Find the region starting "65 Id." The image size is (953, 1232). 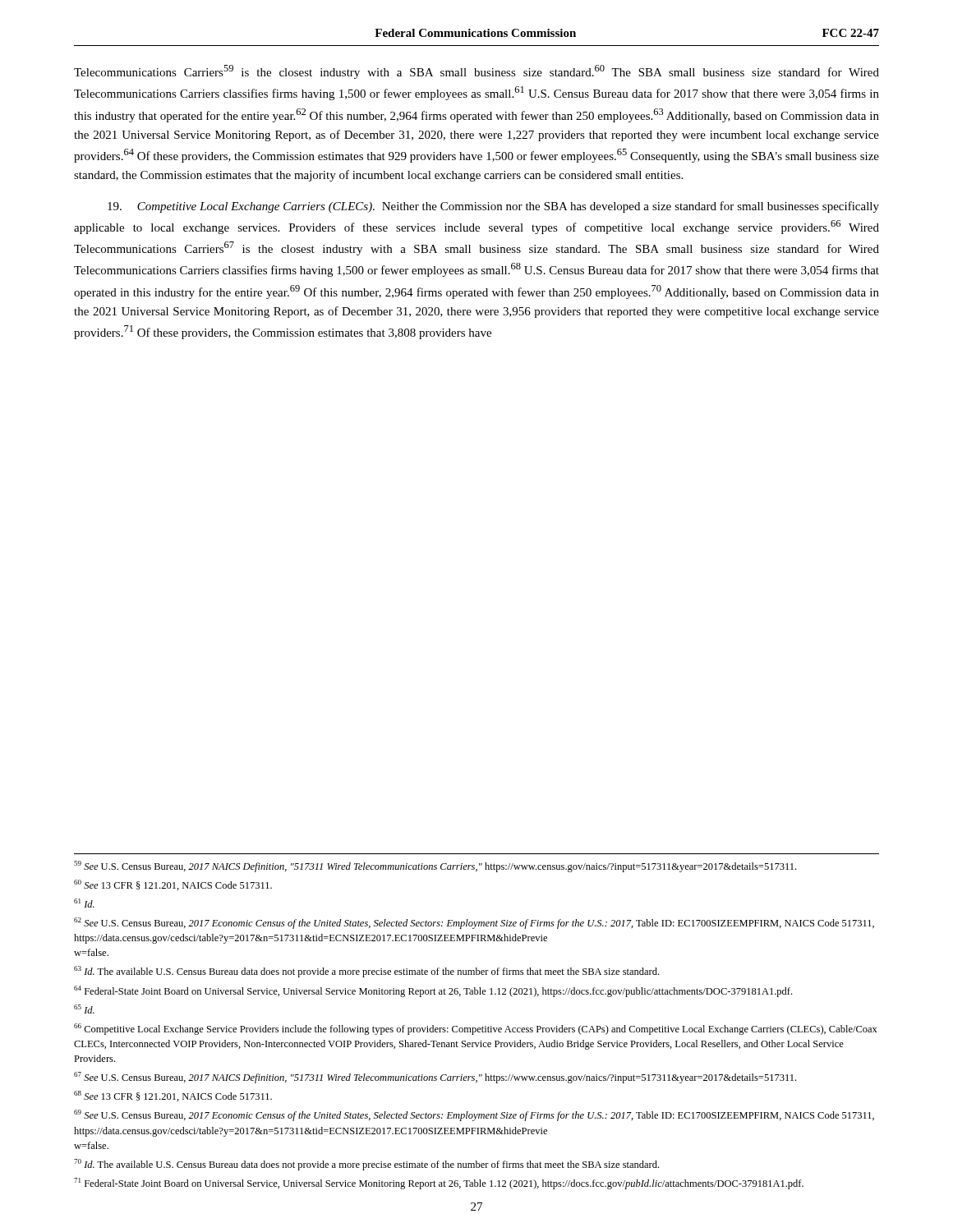[84, 1009]
